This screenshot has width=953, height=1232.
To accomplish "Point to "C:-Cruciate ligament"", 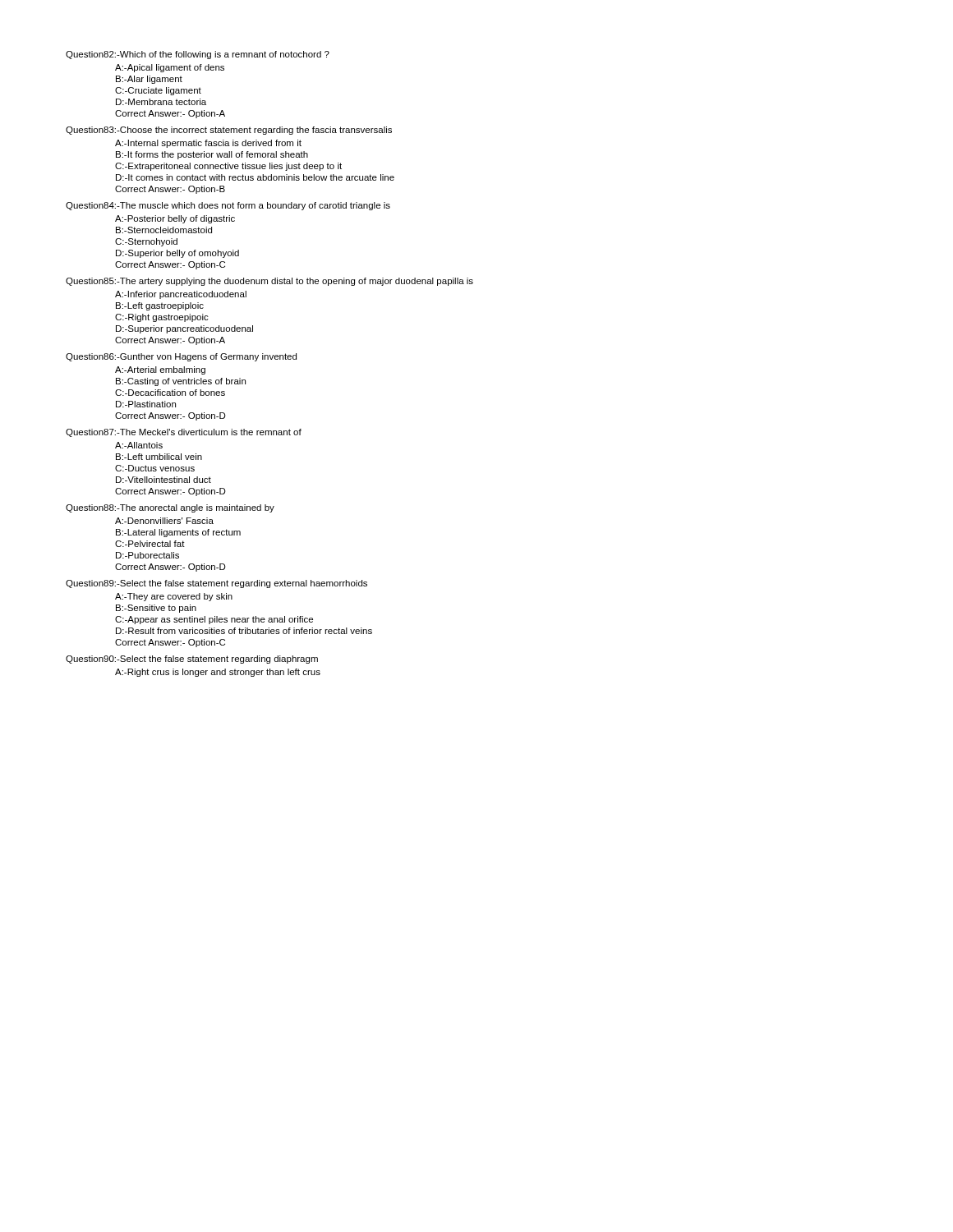I will [158, 90].
